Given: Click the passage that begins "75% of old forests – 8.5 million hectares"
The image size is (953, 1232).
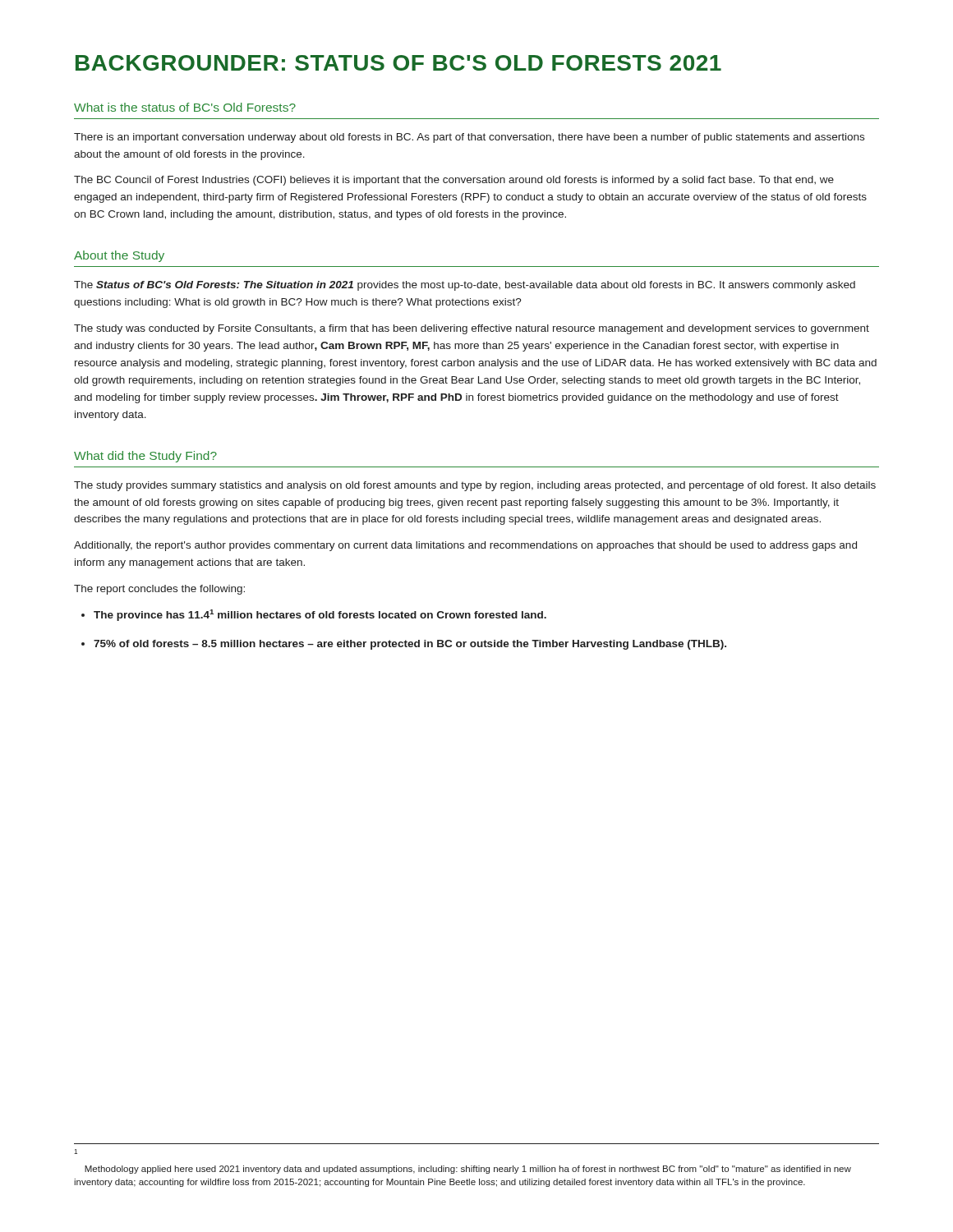Looking at the screenshot, I should pyautogui.click(x=410, y=644).
